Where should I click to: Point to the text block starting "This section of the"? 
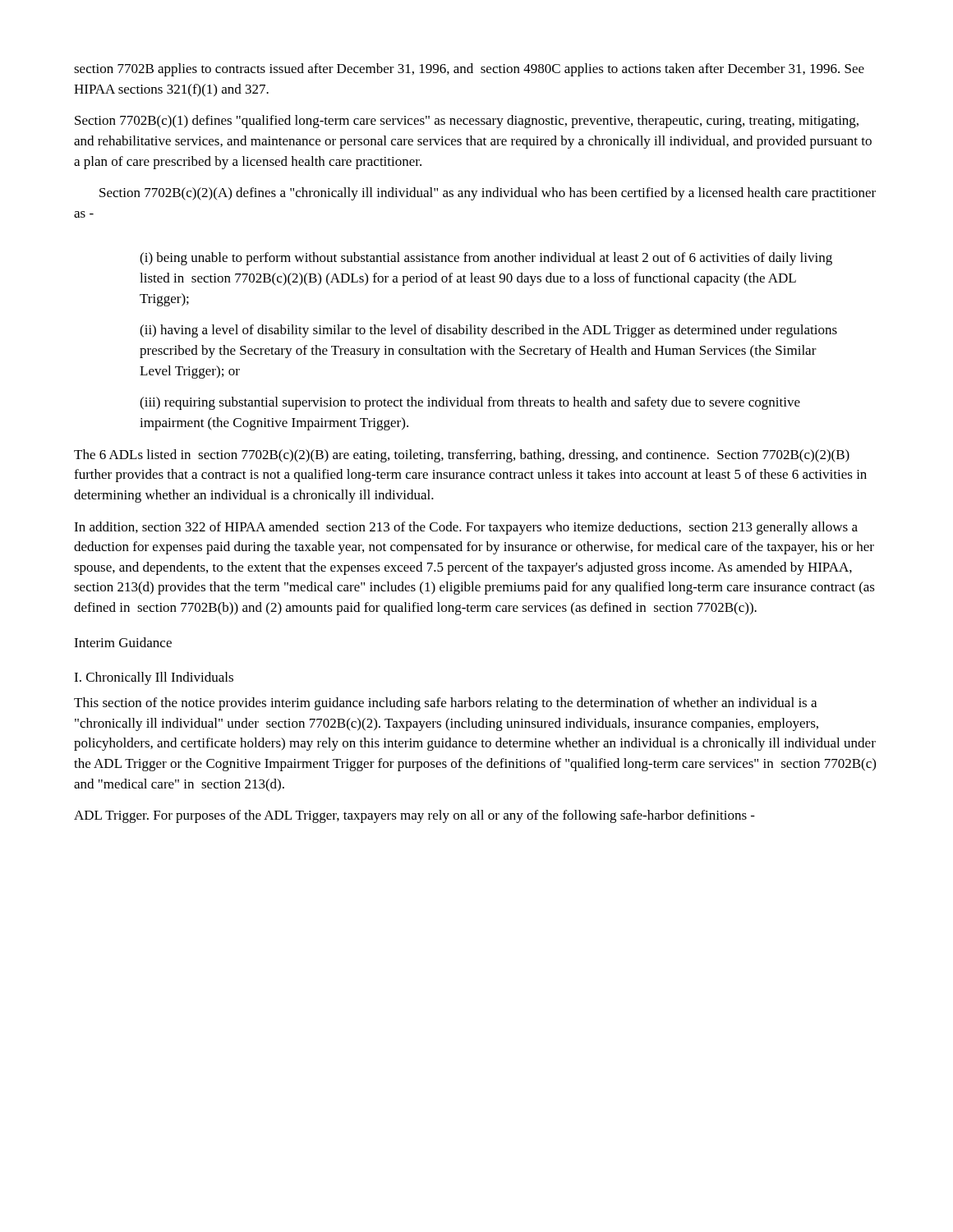point(475,743)
